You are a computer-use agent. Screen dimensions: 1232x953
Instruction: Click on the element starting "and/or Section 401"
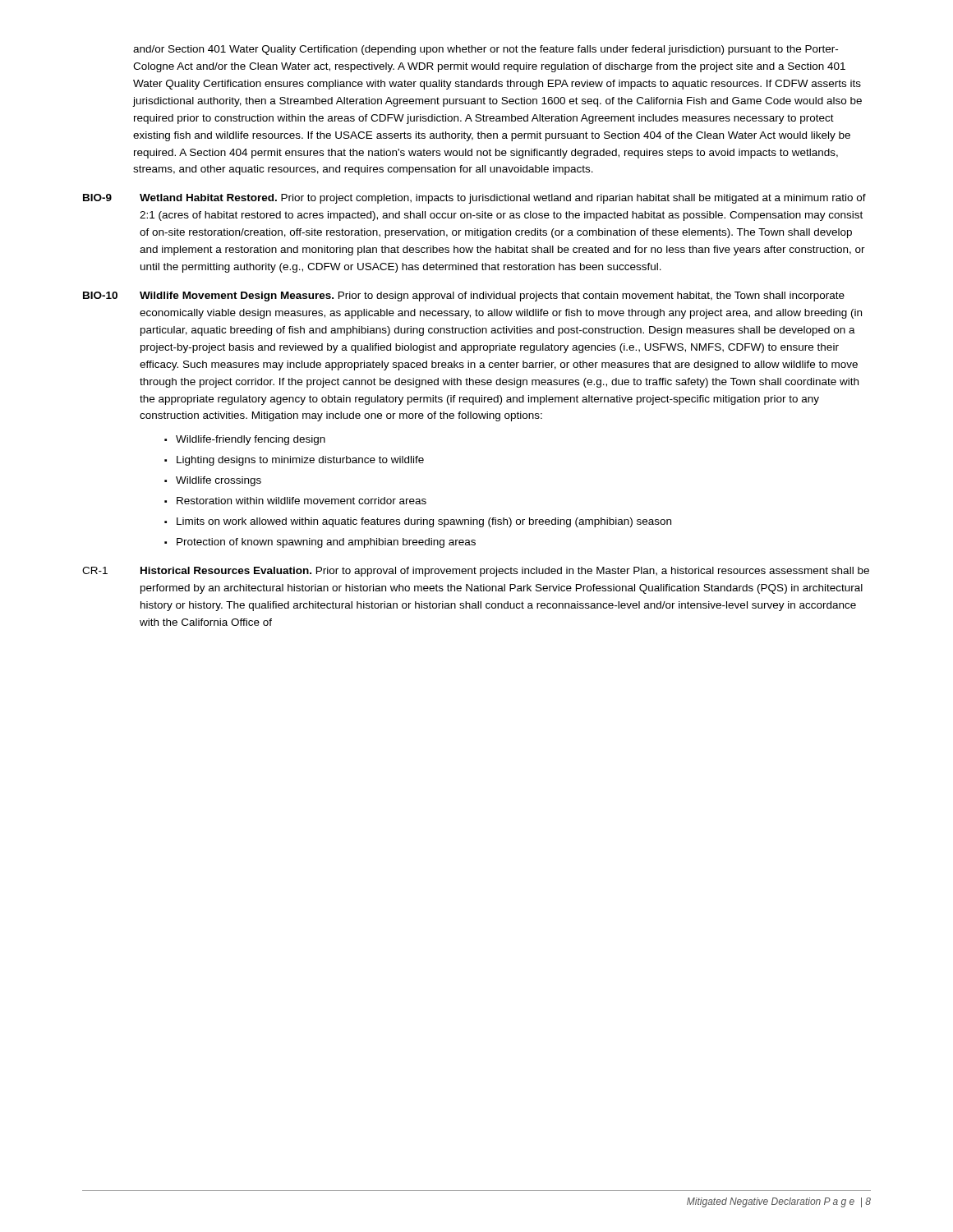(498, 109)
